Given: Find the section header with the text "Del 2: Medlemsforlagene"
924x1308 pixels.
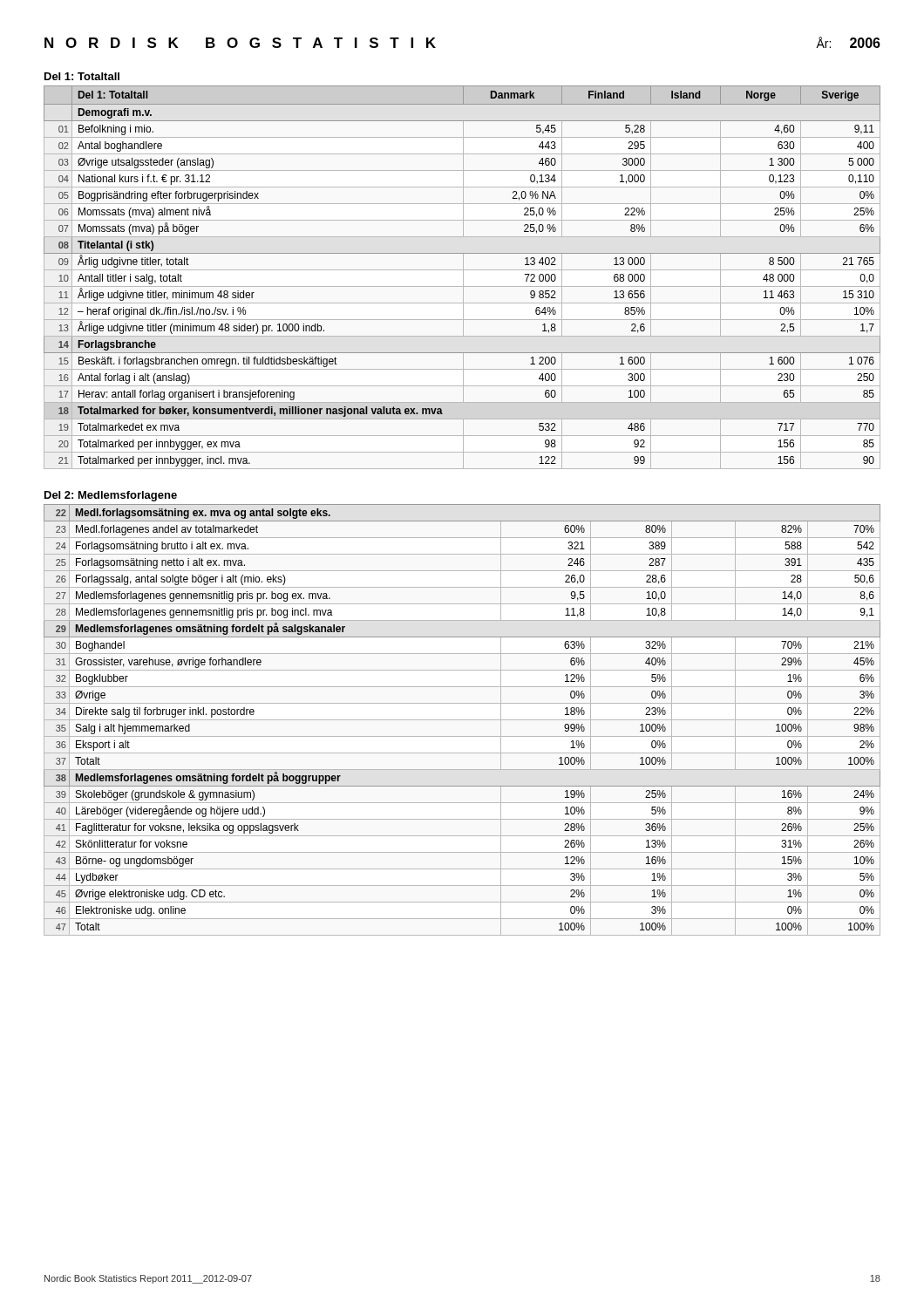Looking at the screenshot, I should click(110, 495).
